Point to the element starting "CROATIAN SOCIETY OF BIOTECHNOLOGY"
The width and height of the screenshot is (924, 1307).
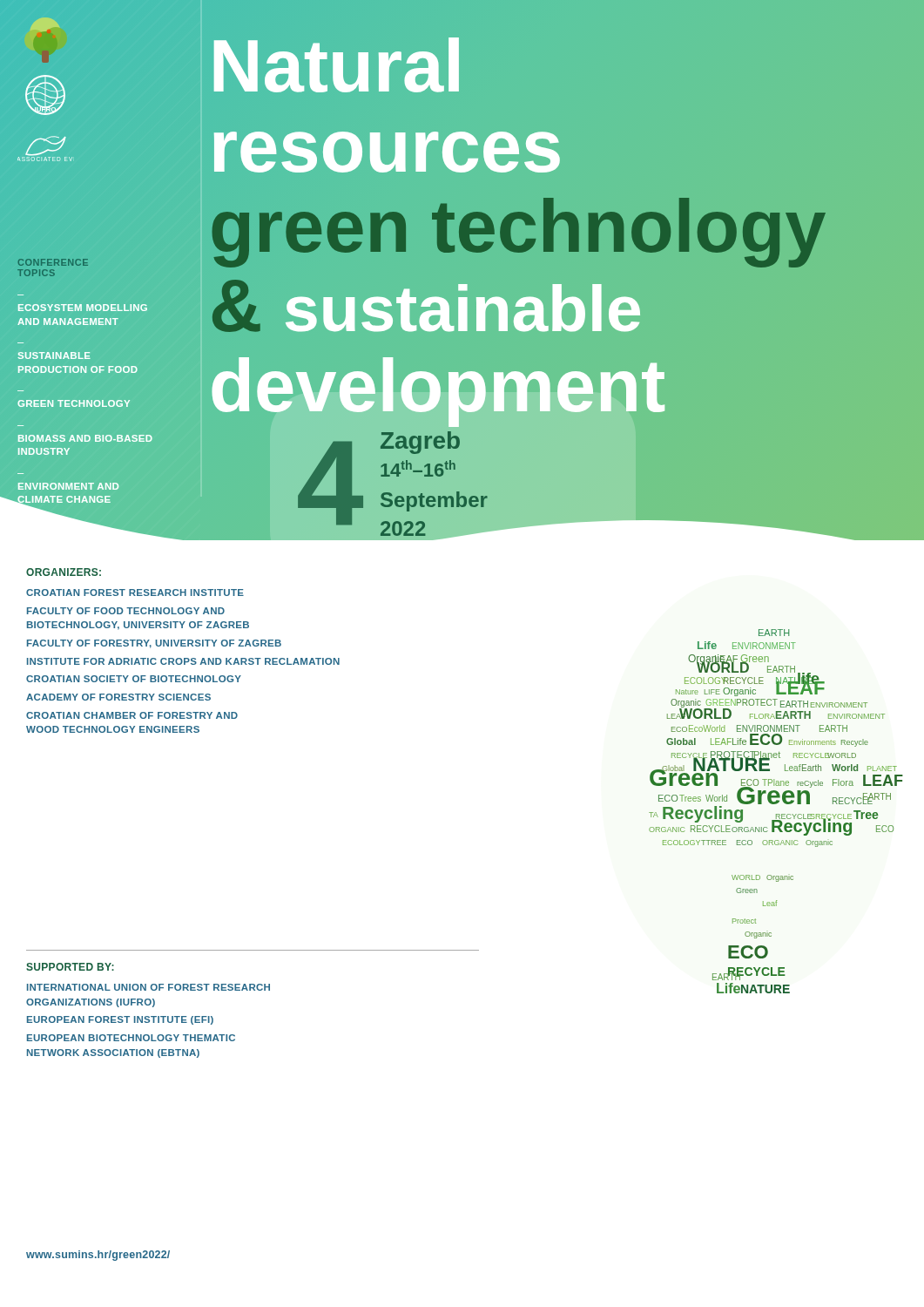coord(134,679)
